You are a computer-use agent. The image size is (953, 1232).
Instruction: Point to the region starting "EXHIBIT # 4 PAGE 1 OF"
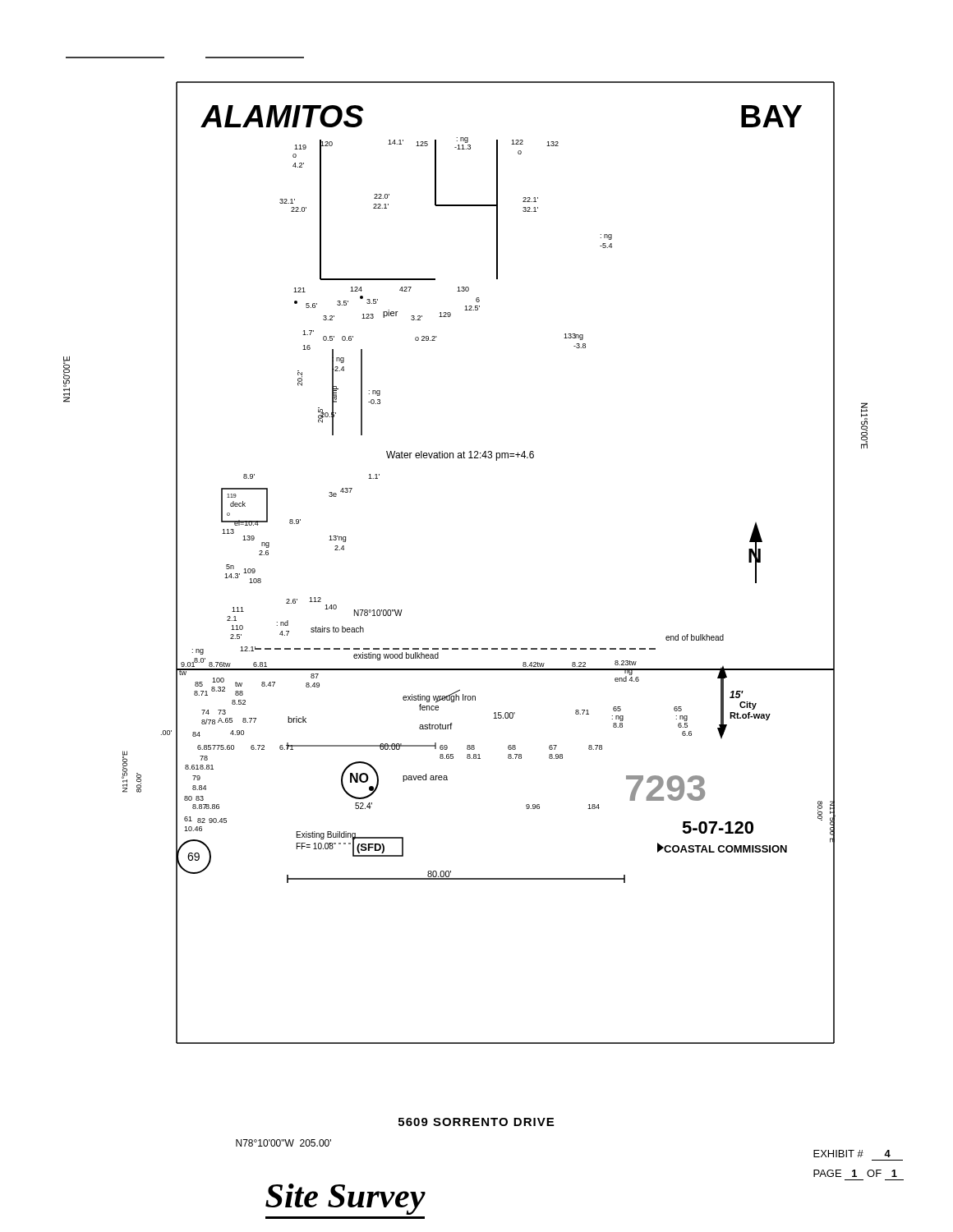(858, 1164)
